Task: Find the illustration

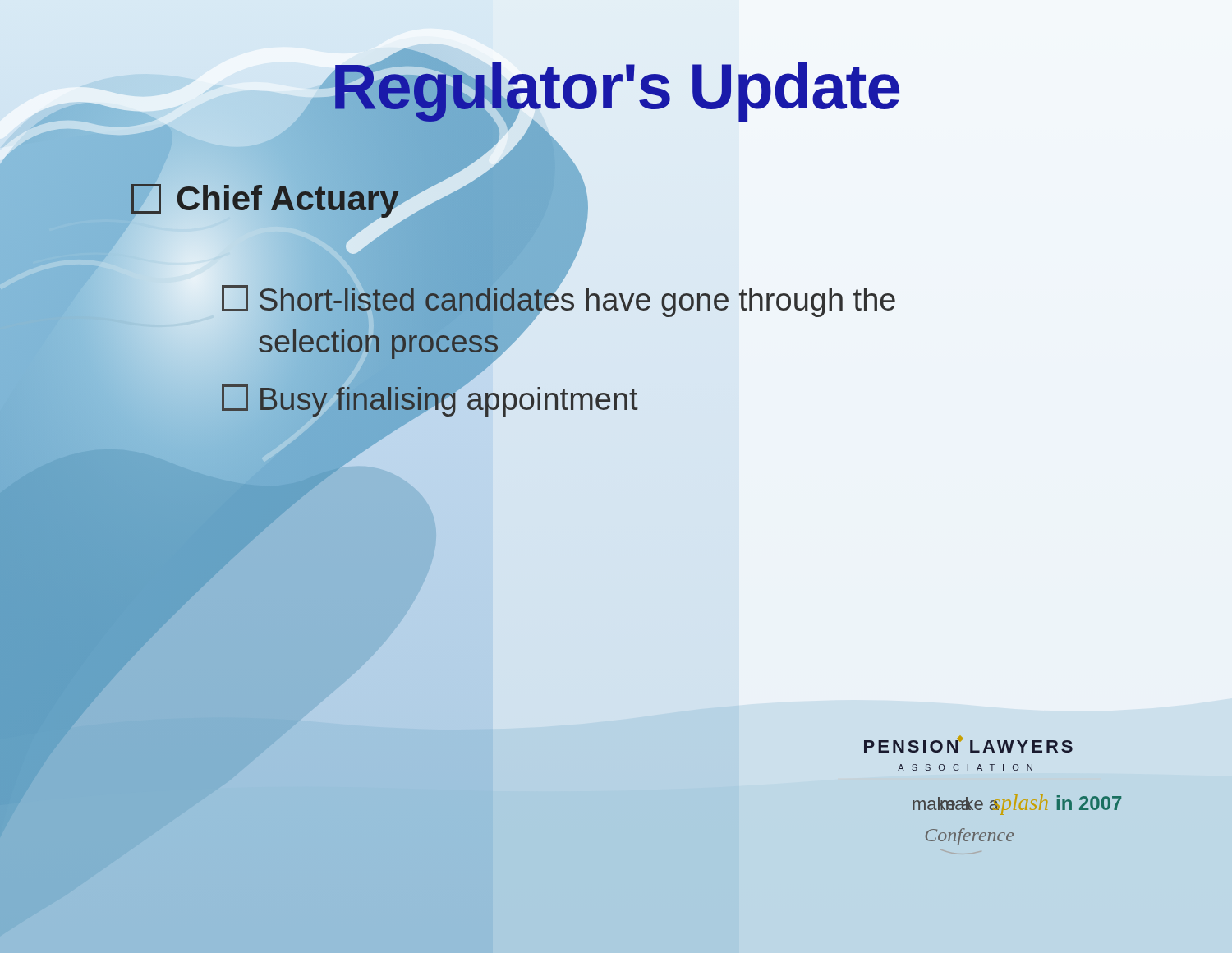Action: coord(616,476)
